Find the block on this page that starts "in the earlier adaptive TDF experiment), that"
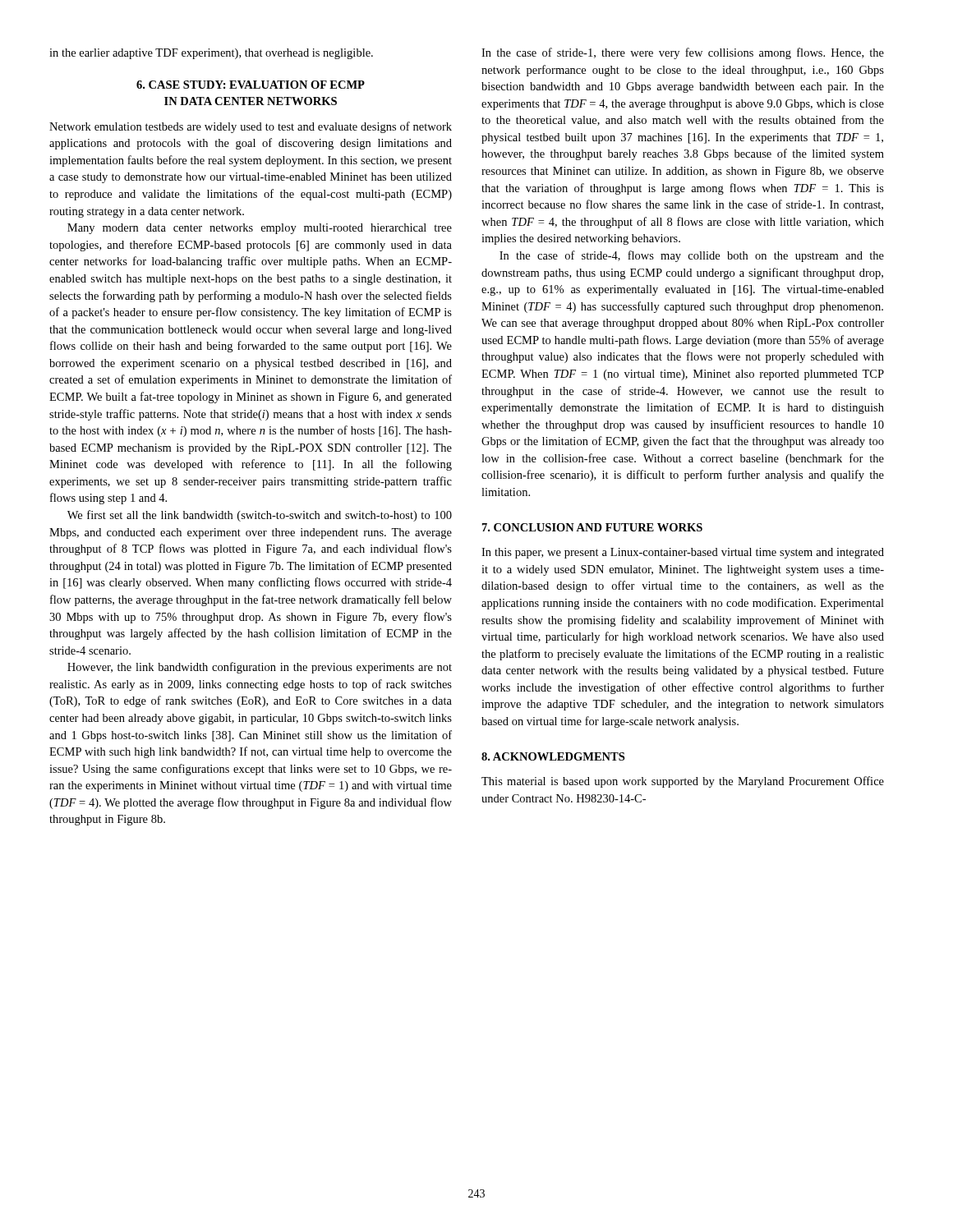The width and height of the screenshot is (953, 1232). click(x=251, y=53)
